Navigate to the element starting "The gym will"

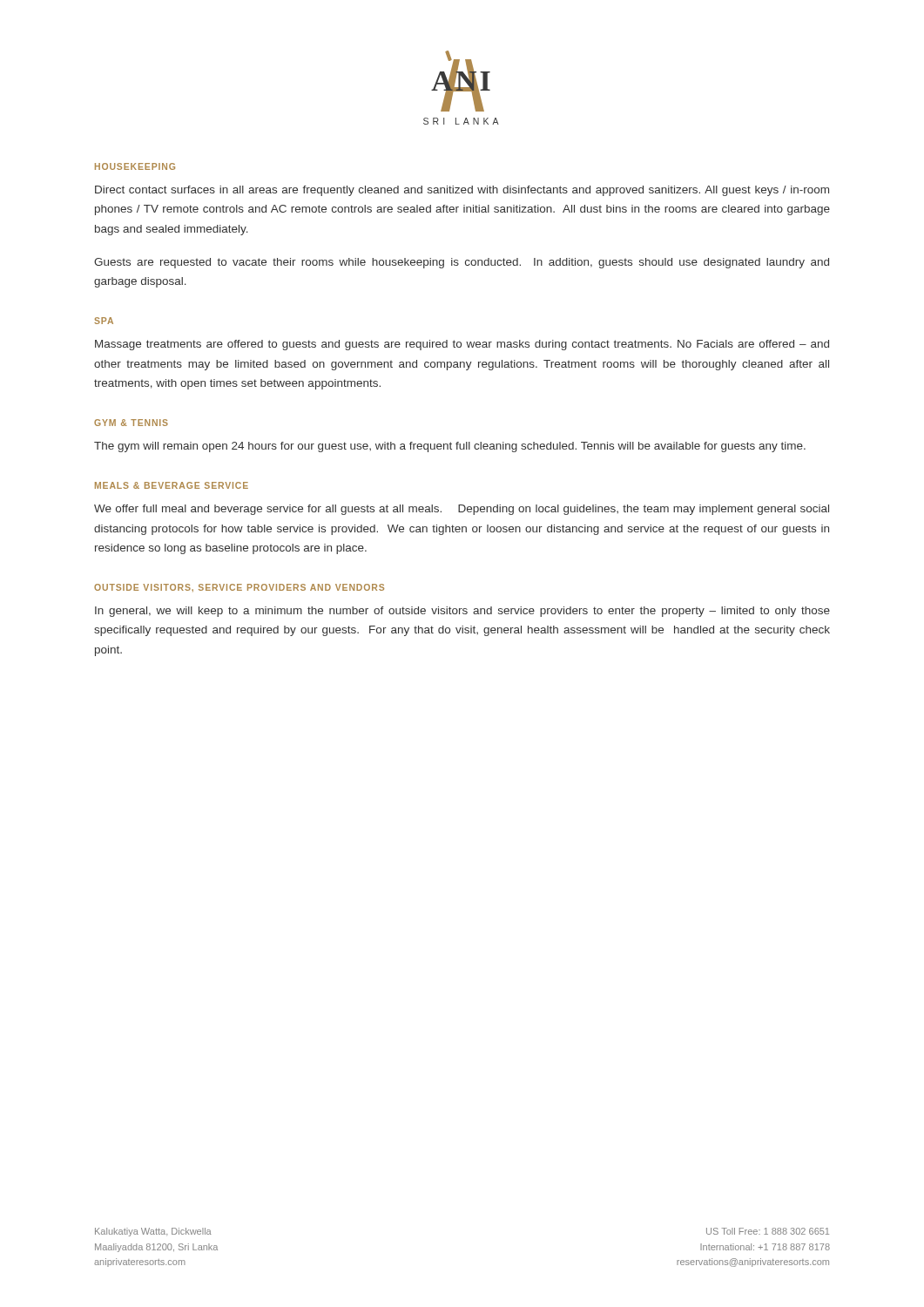click(450, 446)
